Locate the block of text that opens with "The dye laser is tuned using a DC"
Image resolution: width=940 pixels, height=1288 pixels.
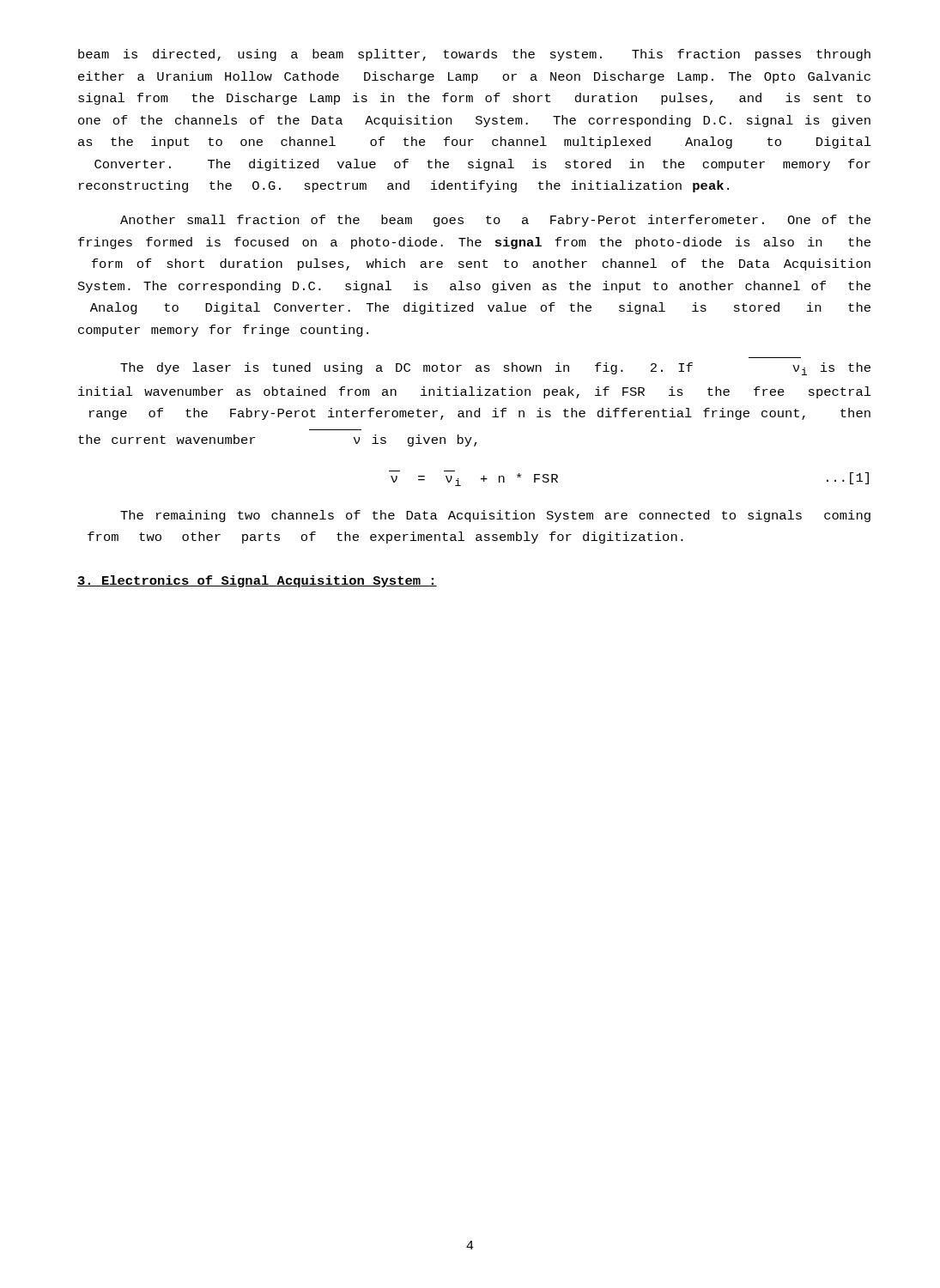(474, 403)
